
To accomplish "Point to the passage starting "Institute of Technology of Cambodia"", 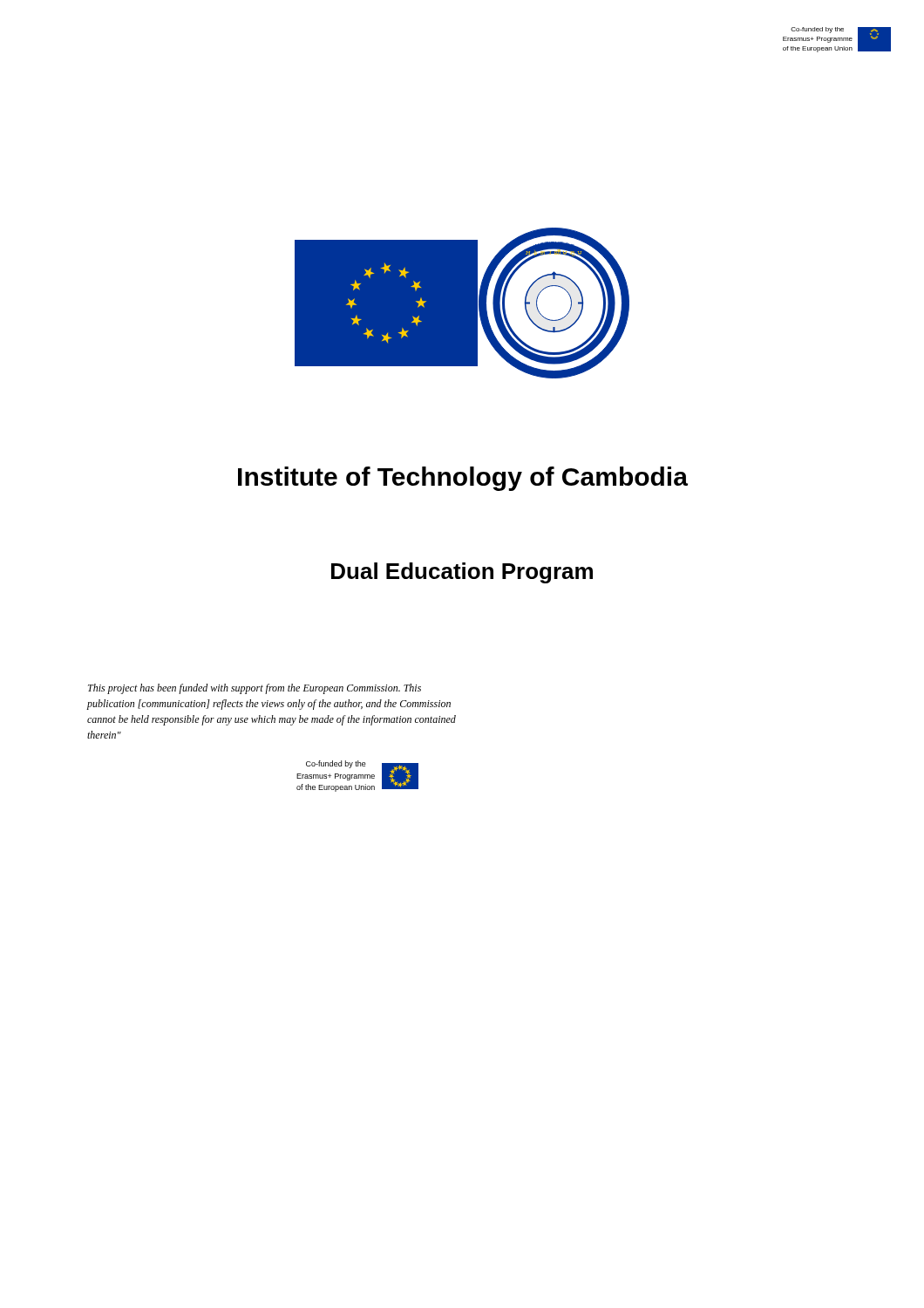I will click(x=462, y=477).
